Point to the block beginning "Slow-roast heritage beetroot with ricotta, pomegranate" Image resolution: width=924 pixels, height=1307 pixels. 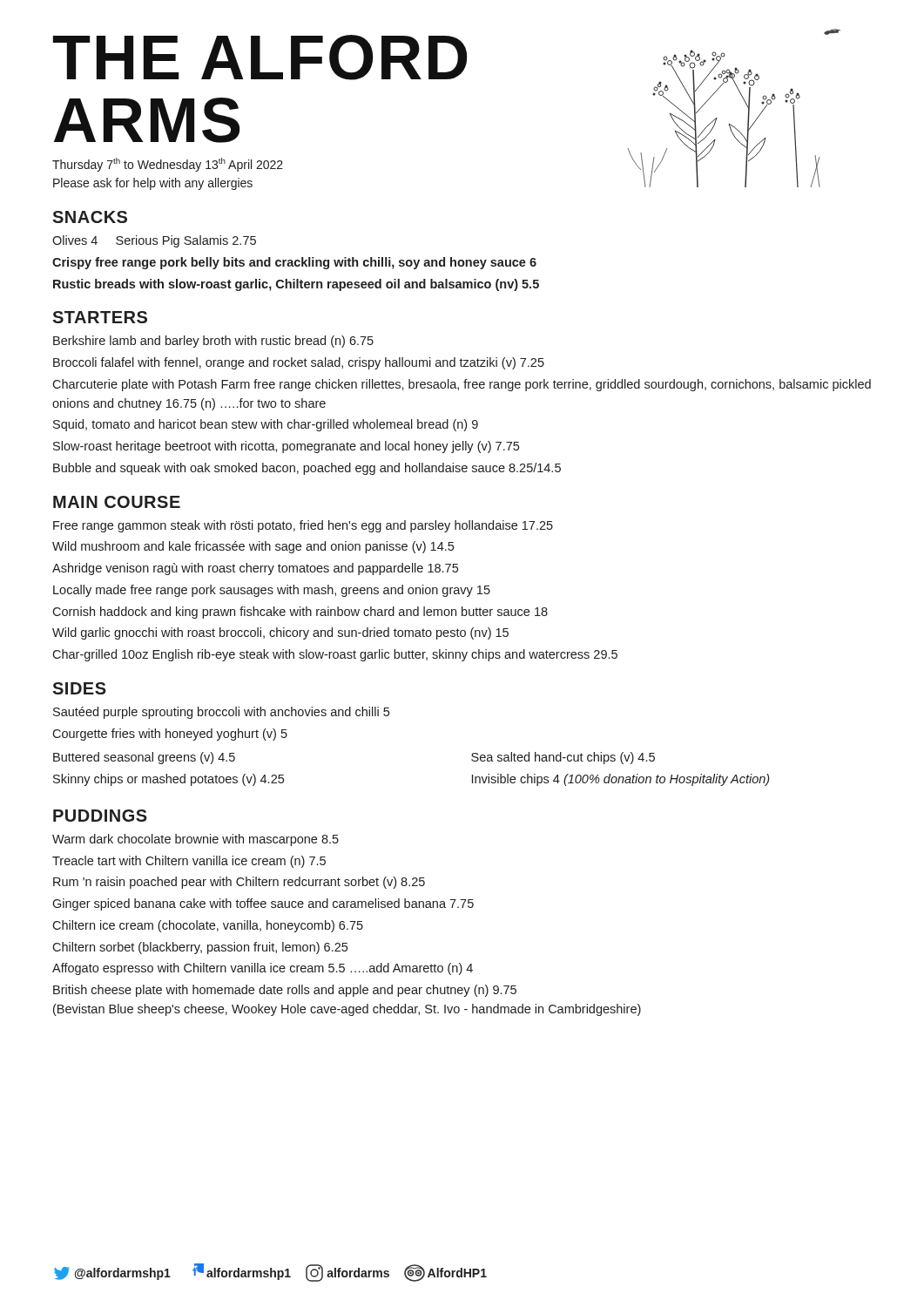click(x=286, y=446)
